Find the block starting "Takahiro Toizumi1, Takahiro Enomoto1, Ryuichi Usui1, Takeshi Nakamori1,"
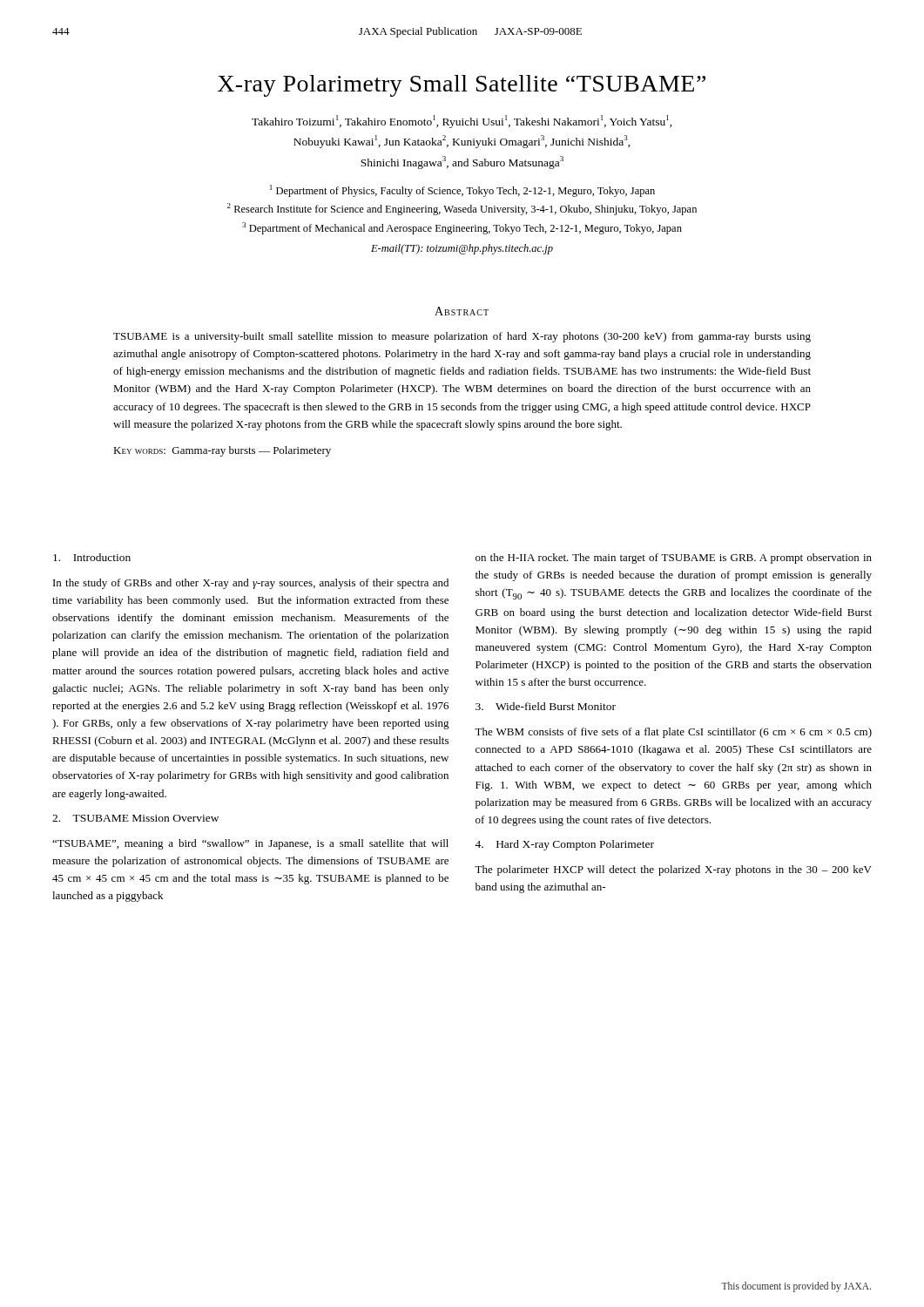This screenshot has width=924, height=1307. point(462,141)
